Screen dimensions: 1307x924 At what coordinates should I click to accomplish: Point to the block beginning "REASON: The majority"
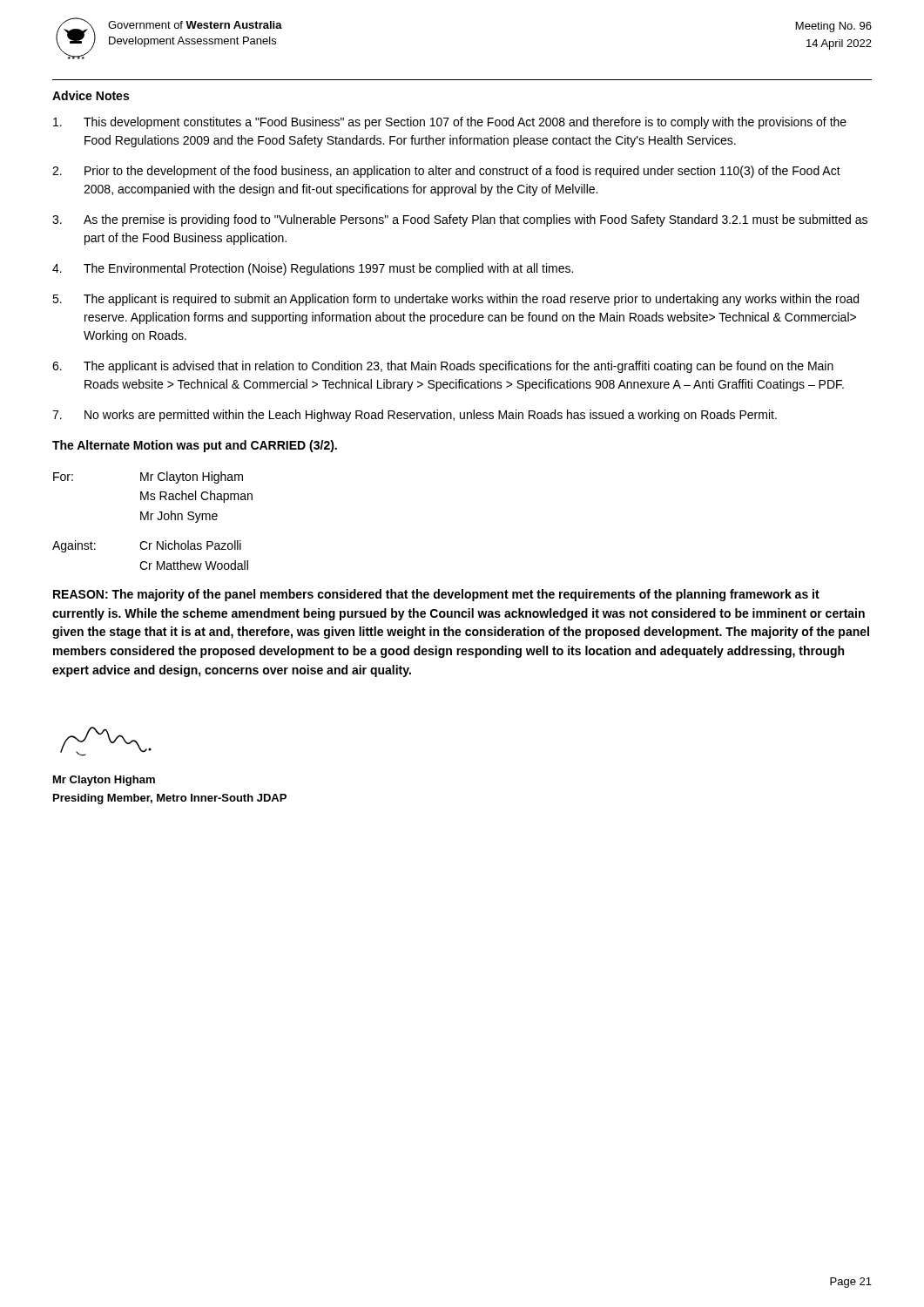pos(461,632)
